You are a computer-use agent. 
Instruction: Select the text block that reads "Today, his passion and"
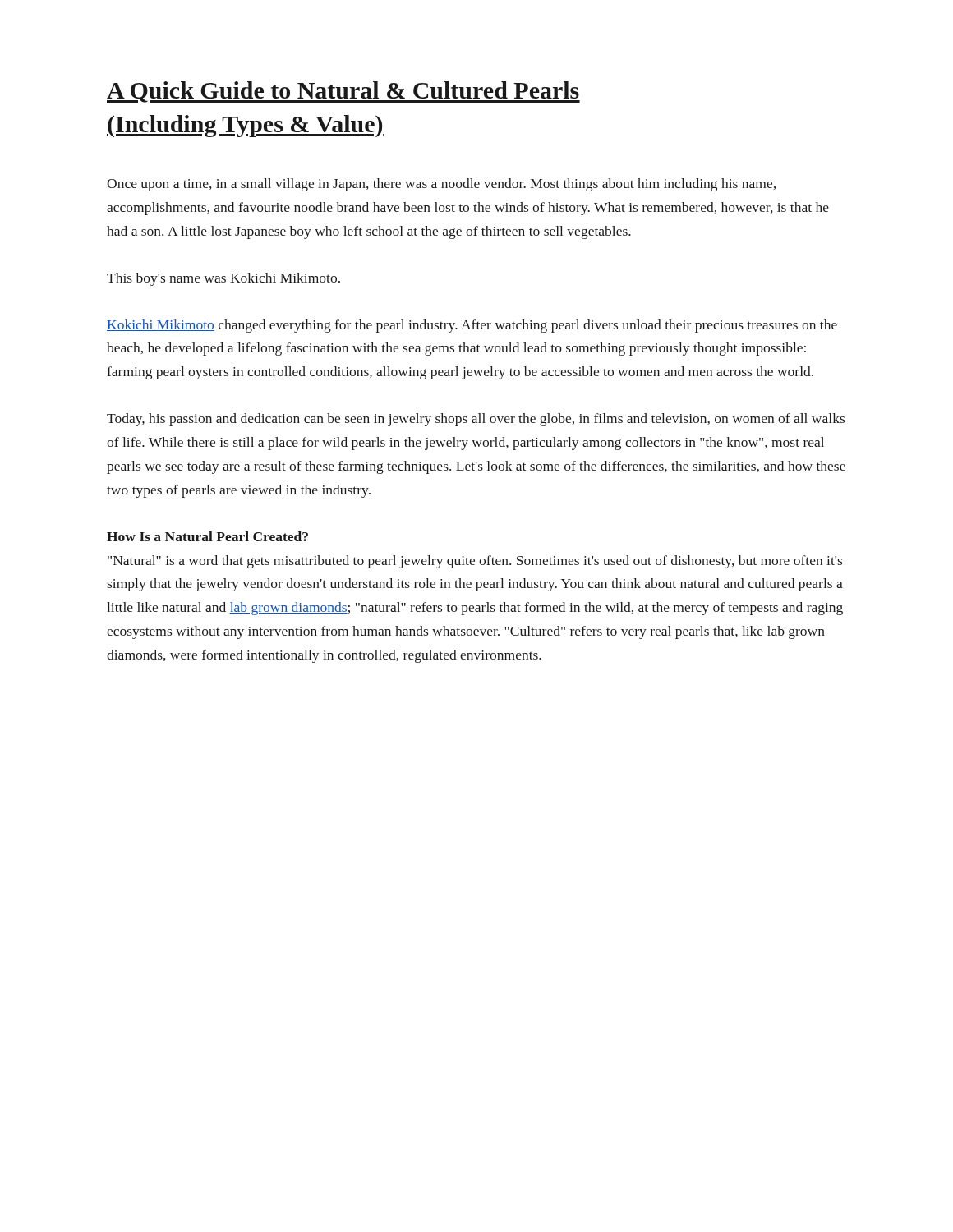tap(476, 454)
